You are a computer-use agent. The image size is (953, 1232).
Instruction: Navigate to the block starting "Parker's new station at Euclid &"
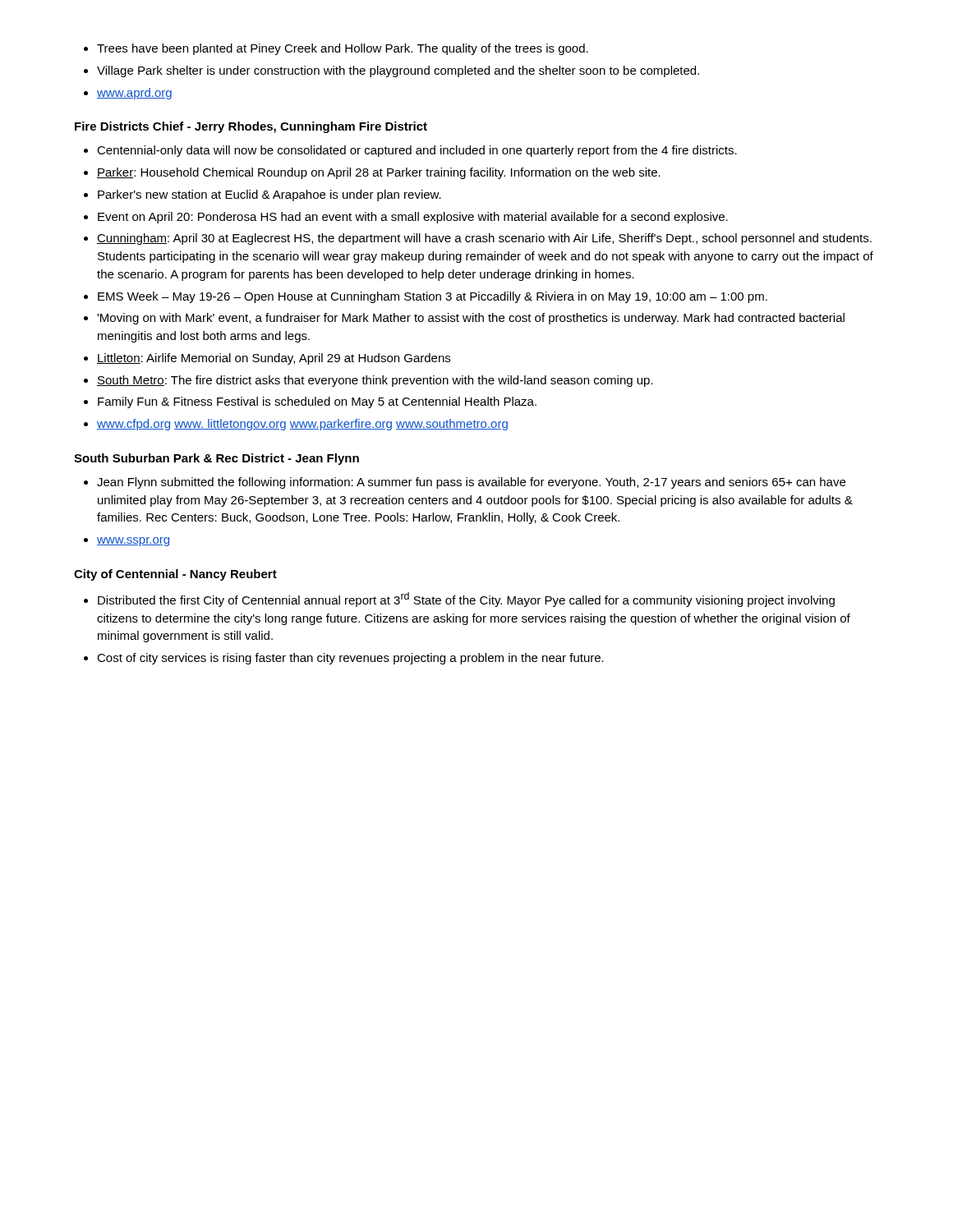269,194
